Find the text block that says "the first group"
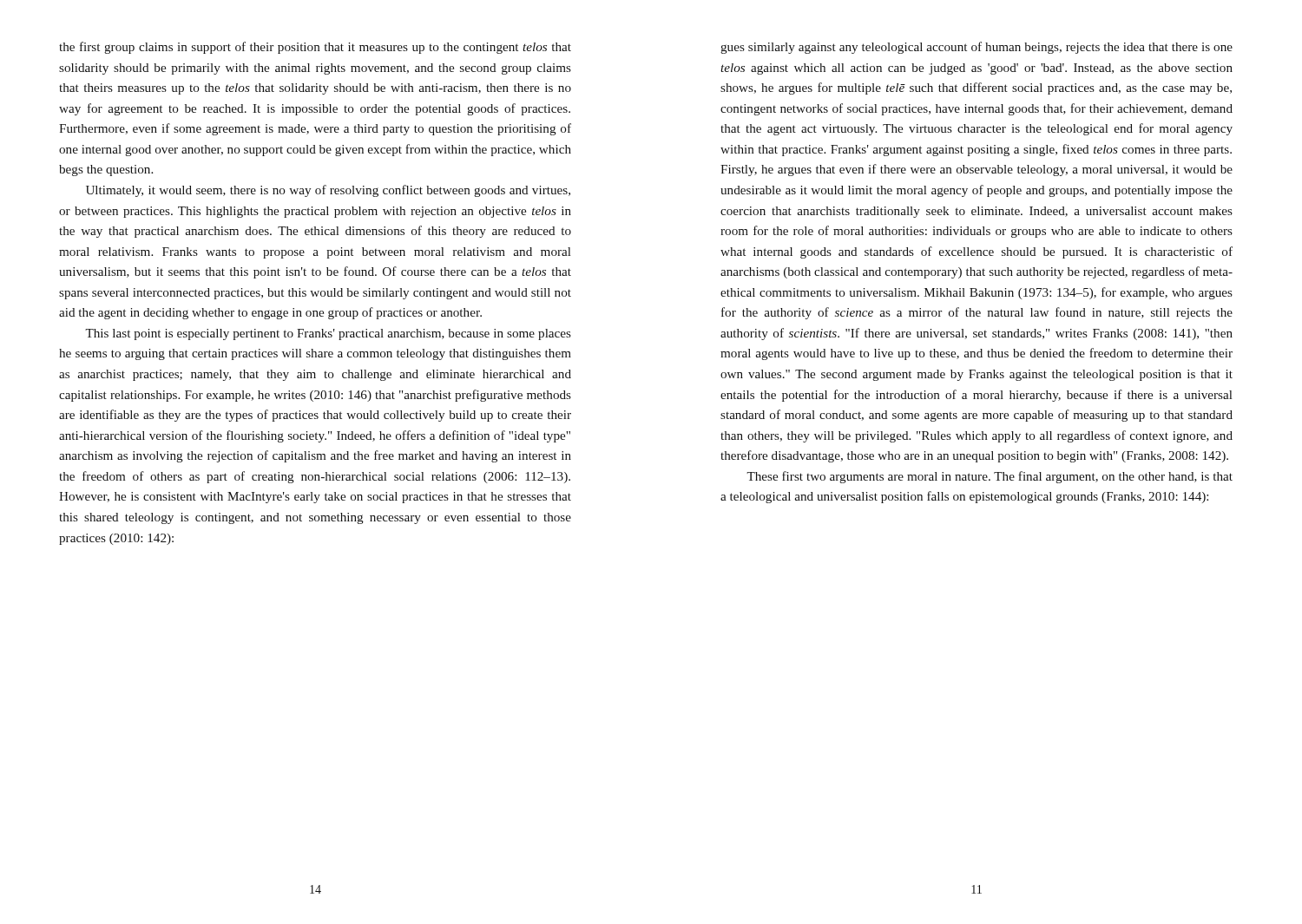The width and height of the screenshot is (1302, 924). pos(315,292)
